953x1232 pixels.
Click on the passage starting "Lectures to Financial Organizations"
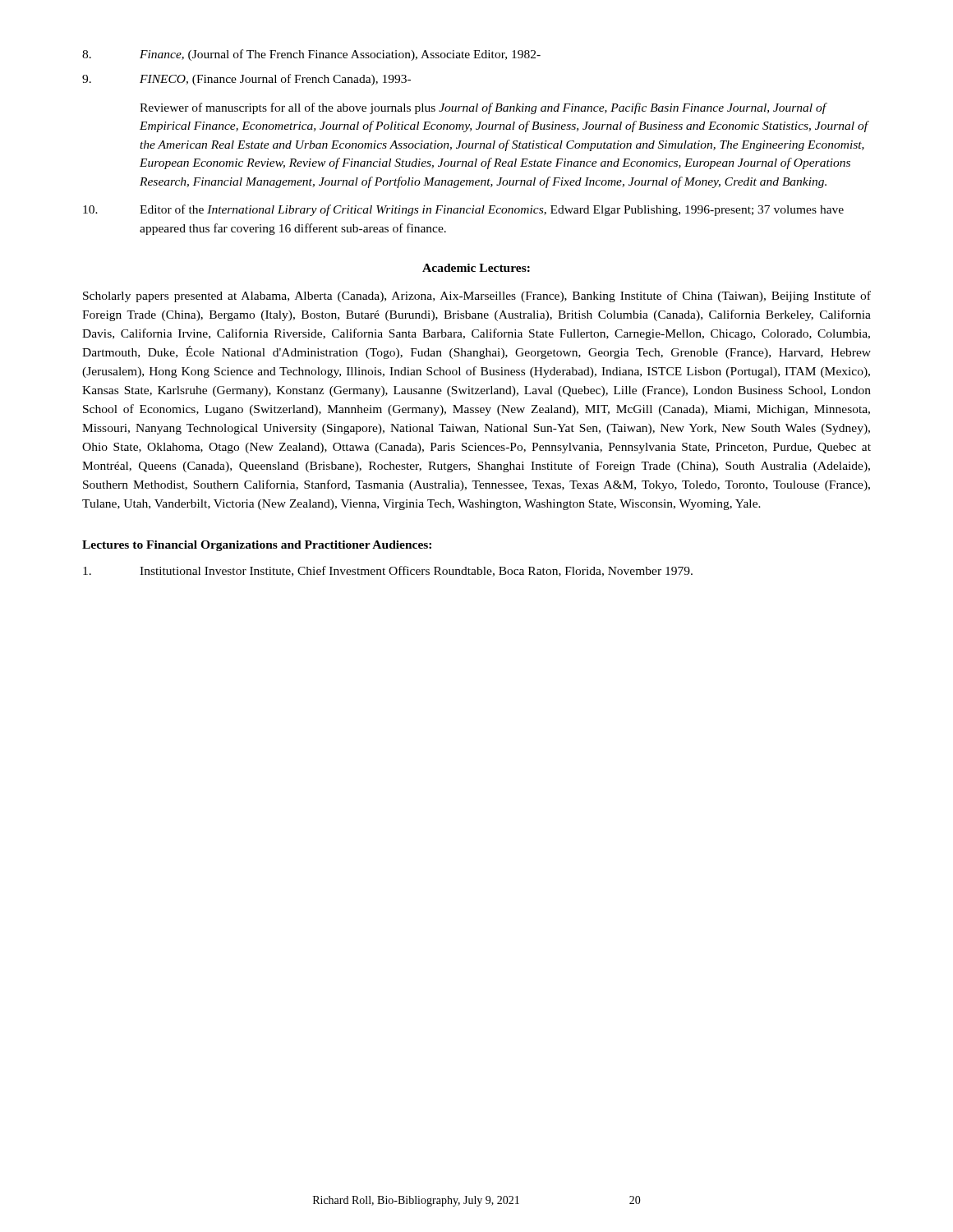[257, 544]
